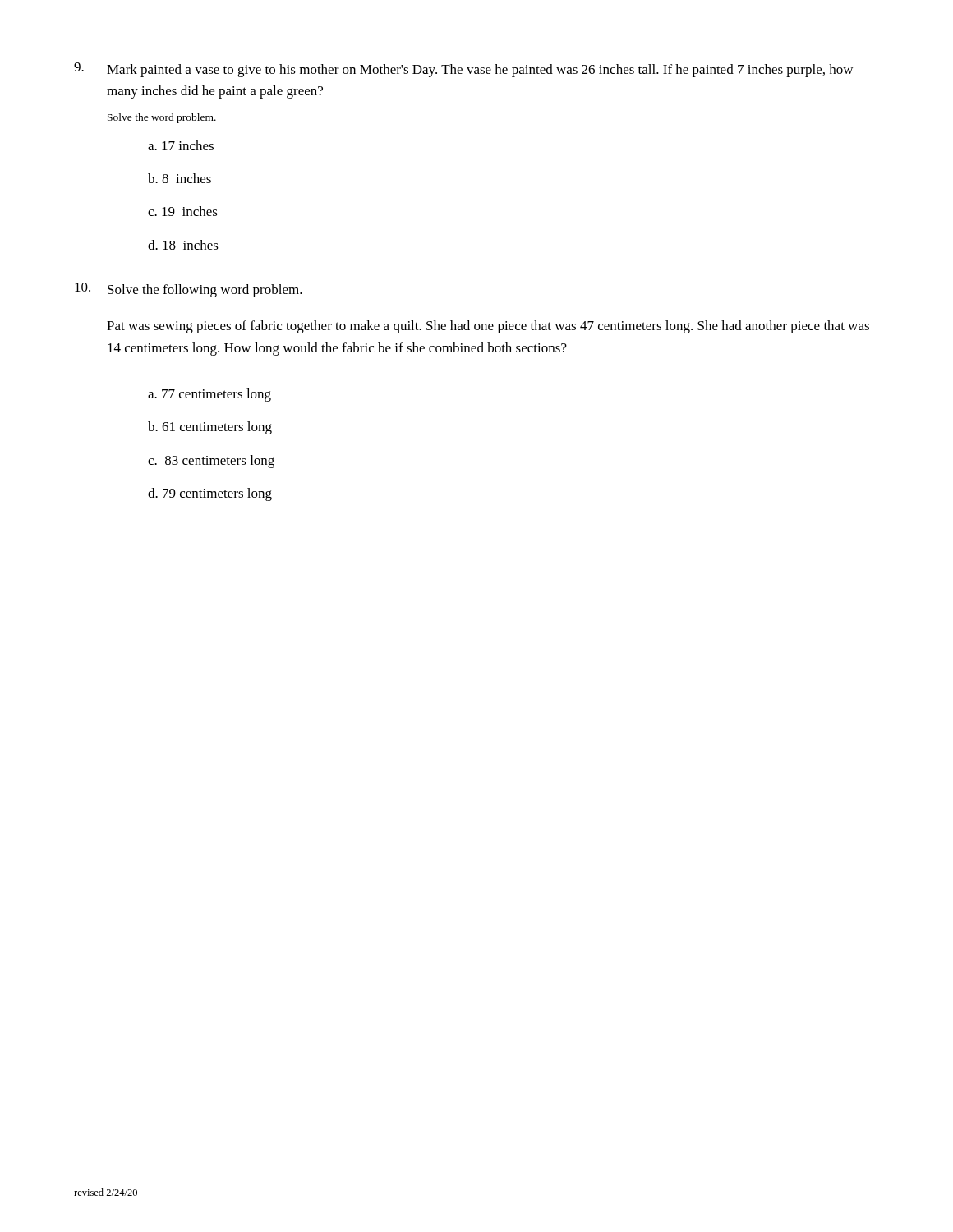
Task: Navigate to the block starting "a. 77 centimeters long"
Action: click(x=210, y=394)
